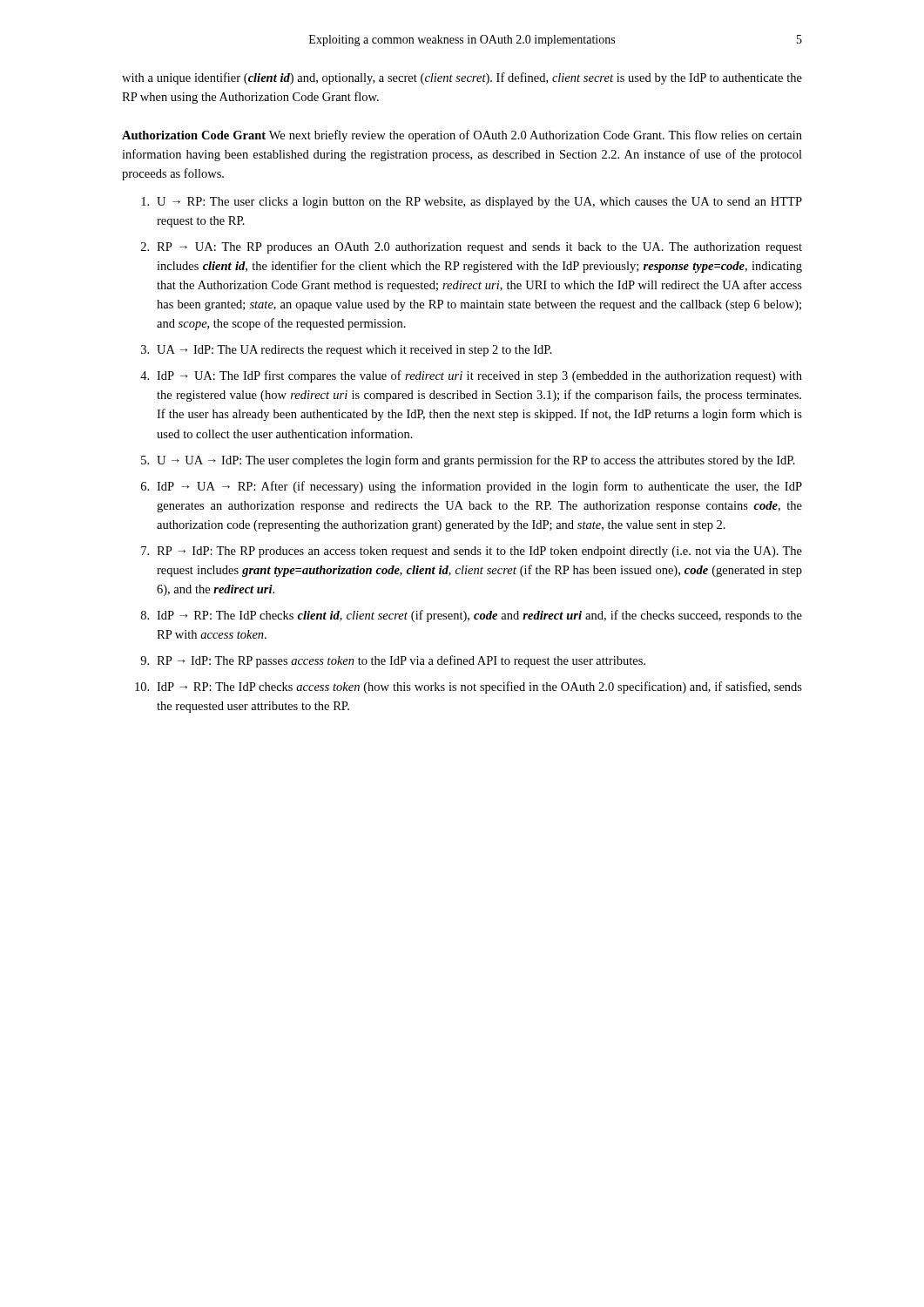This screenshot has height=1307, width=924.
Task: Click on the passage starting "8. IdP → RP: The IdP checks"
Action: [462, 625]
